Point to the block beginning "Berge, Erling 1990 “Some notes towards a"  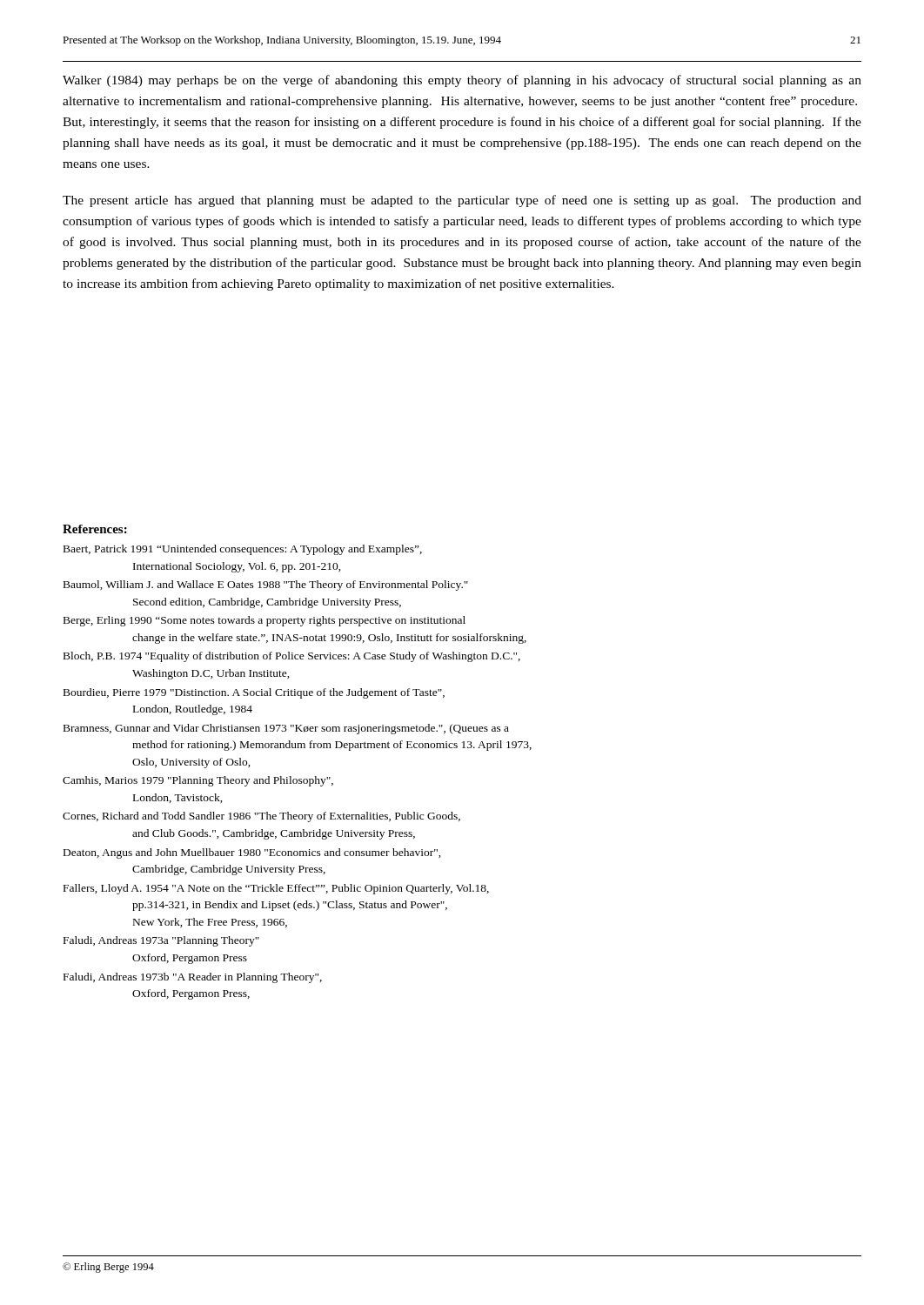click(x=462, y=630)
